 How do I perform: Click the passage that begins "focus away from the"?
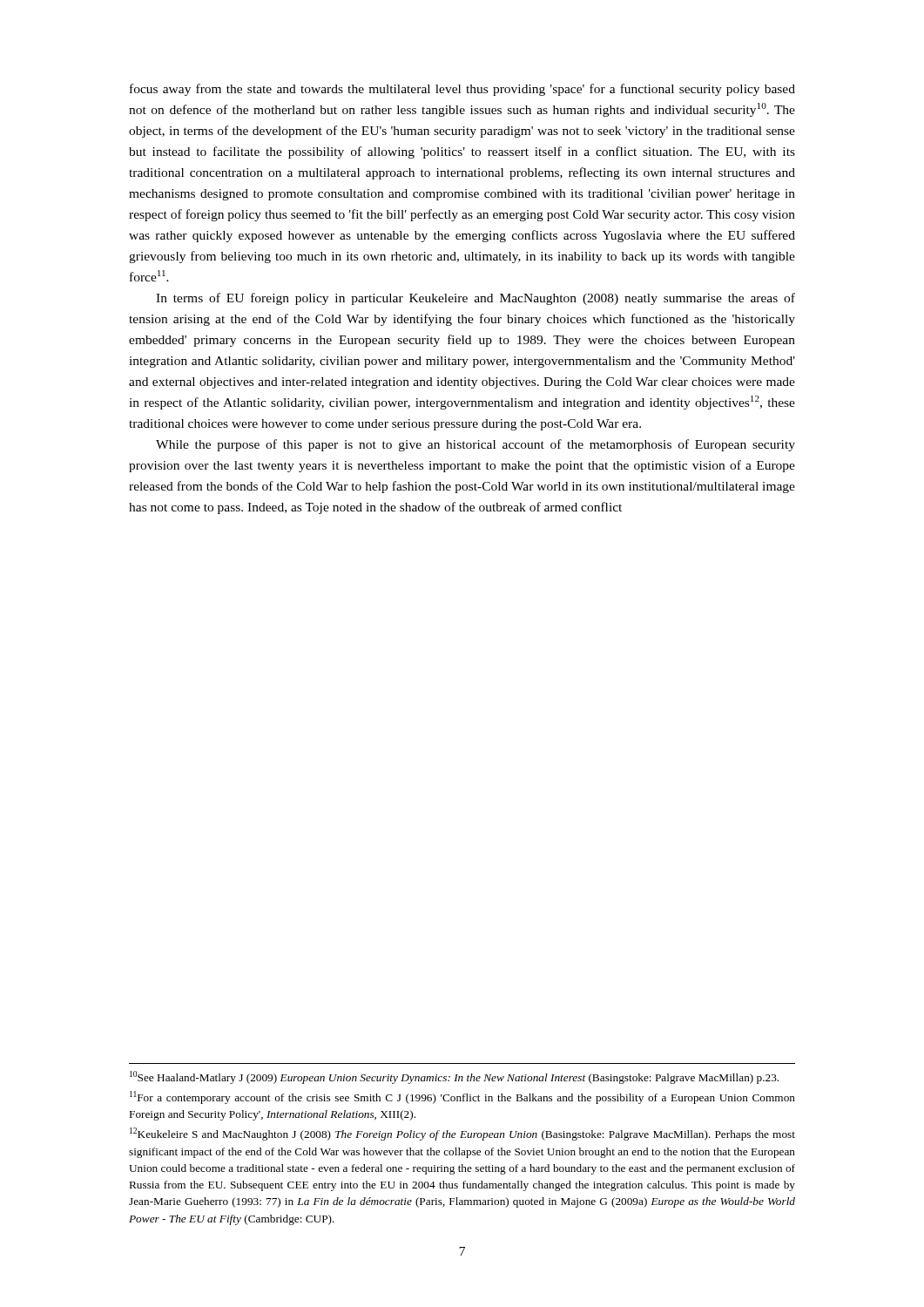pos(462,298)
